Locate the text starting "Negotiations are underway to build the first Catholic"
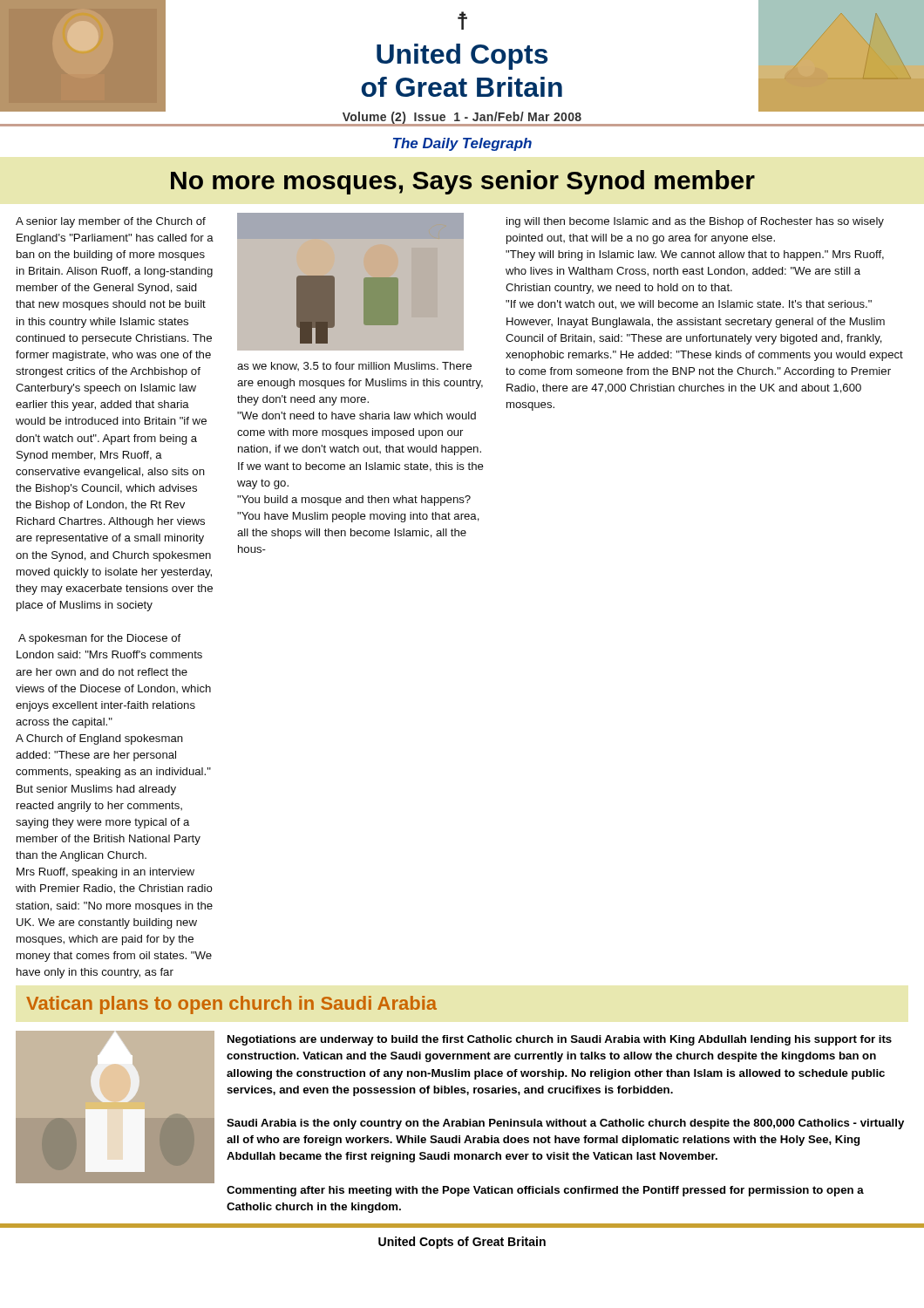This screenshot has width=924, height=1308. [565, 1123]
